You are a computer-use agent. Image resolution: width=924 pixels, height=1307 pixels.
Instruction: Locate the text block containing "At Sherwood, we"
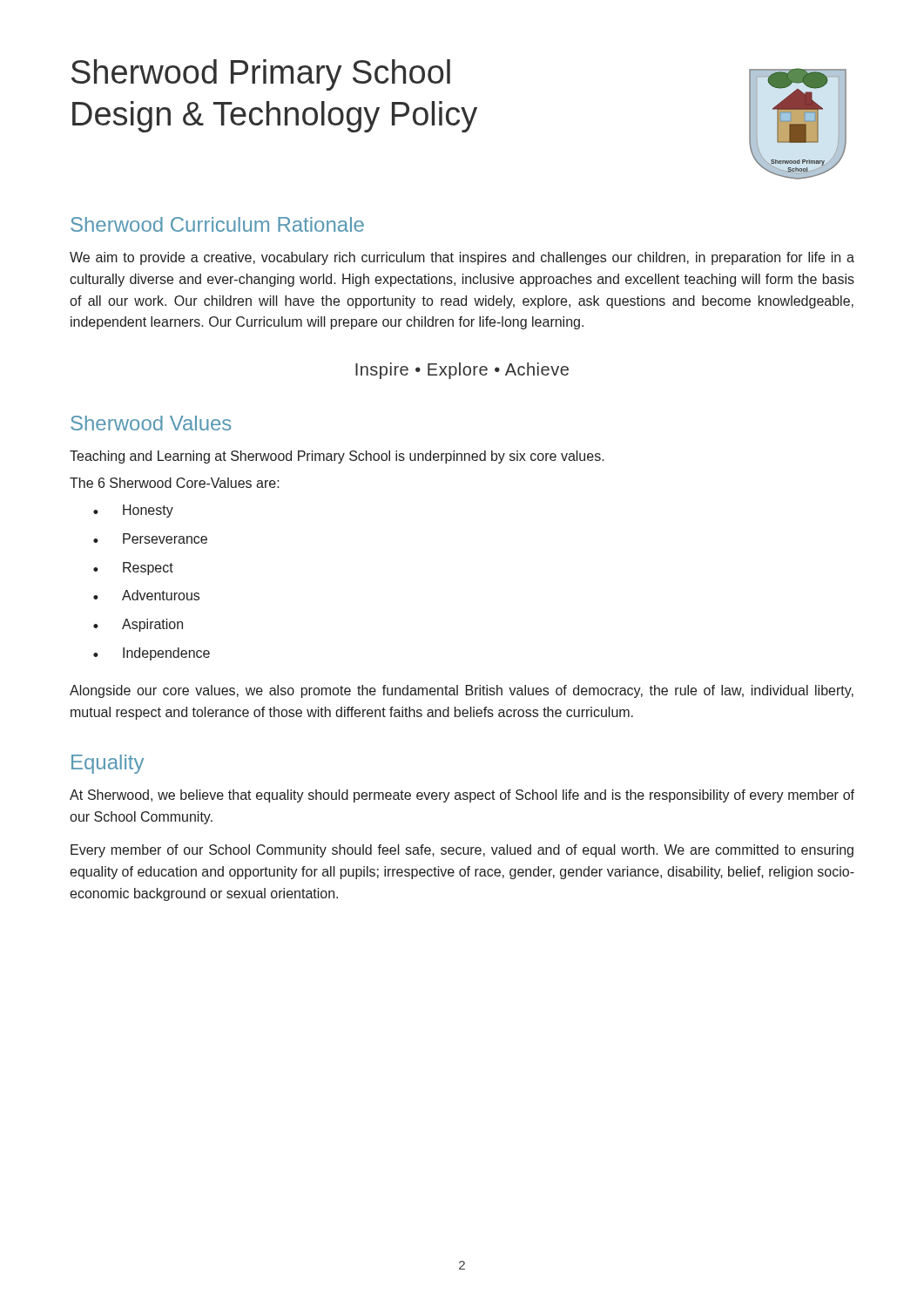pos(462,806)
